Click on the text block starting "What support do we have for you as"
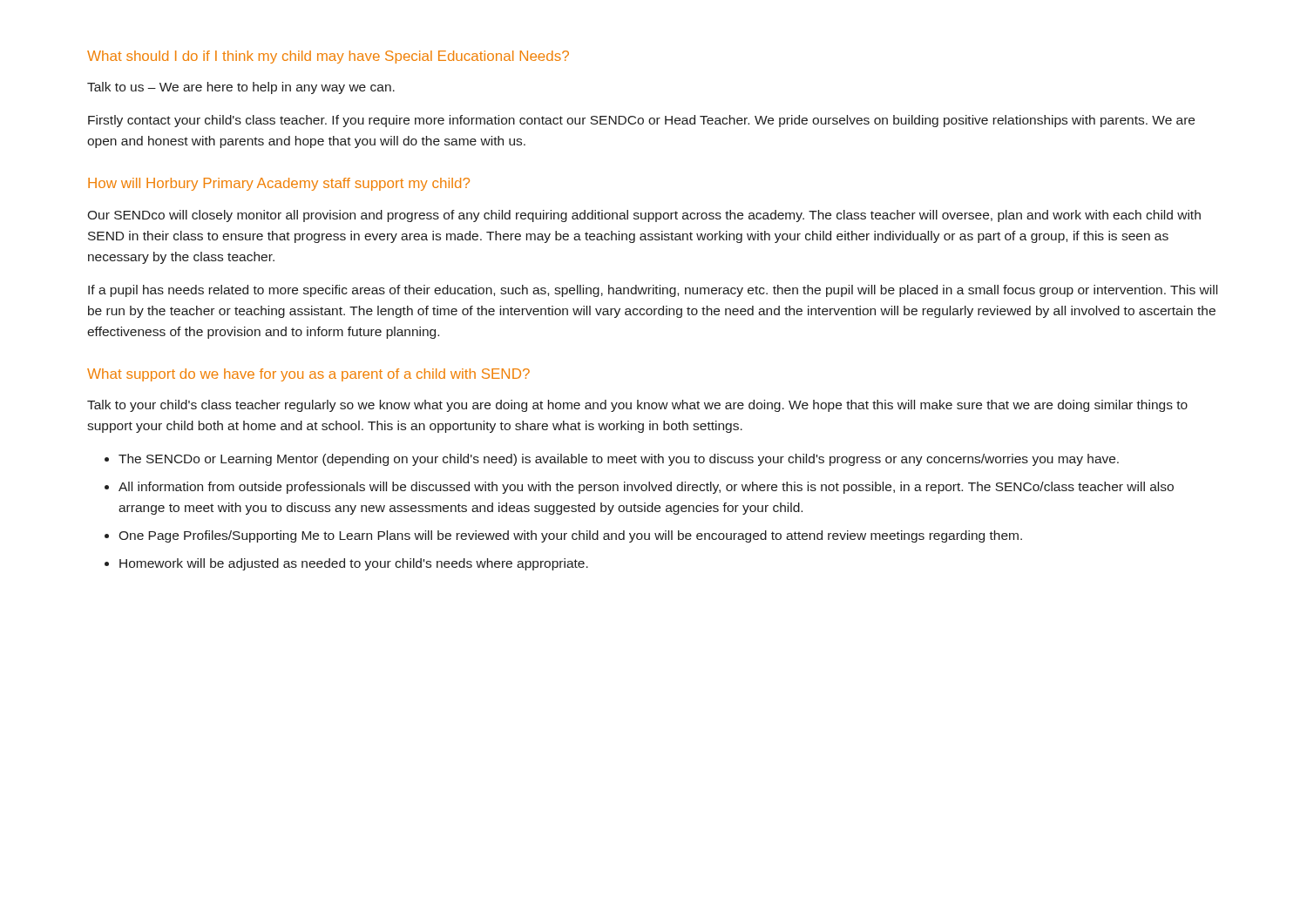 click(x=309, y=374)
